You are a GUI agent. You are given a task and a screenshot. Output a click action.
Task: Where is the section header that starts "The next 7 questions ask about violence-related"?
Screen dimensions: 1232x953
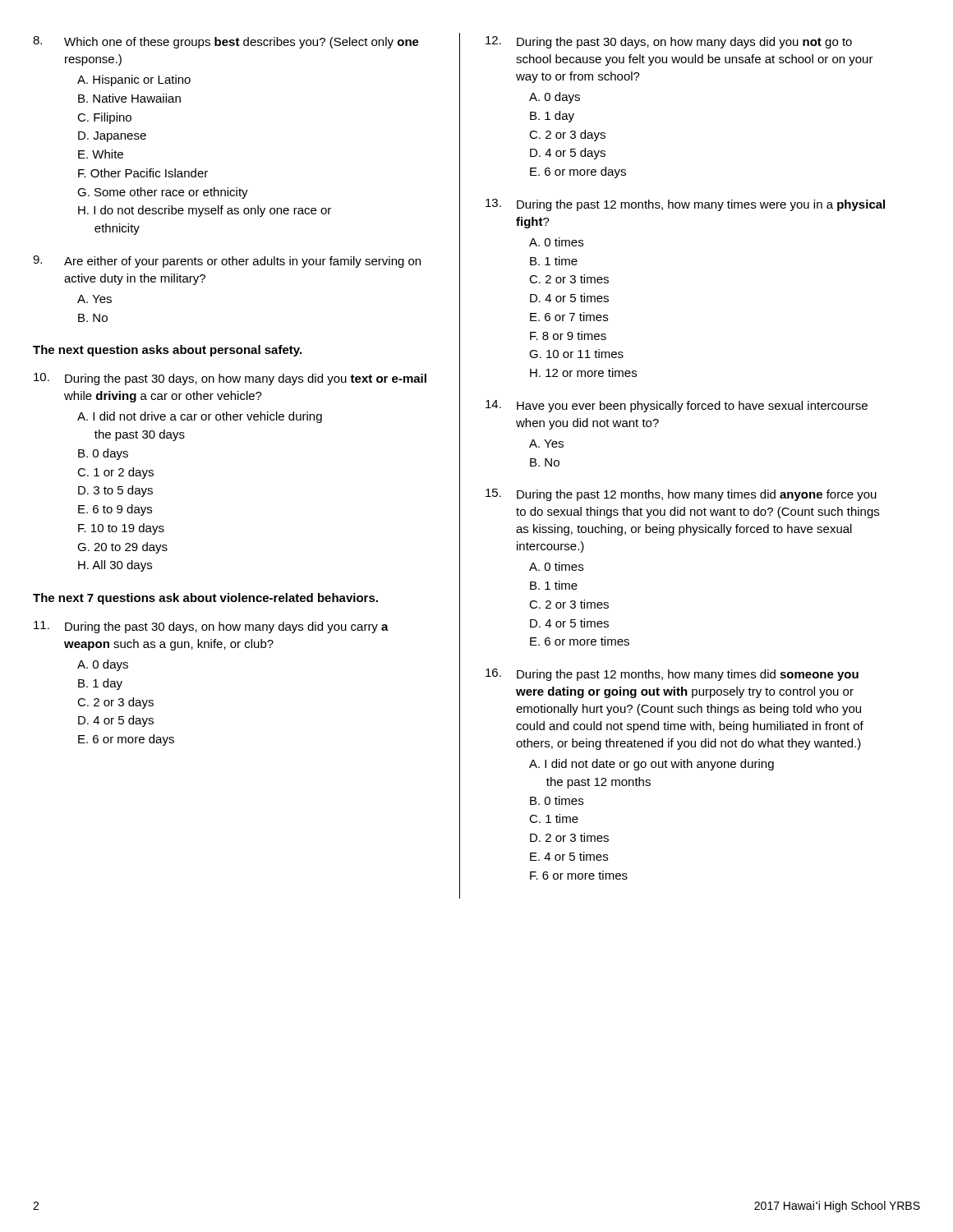click(206, 598)
